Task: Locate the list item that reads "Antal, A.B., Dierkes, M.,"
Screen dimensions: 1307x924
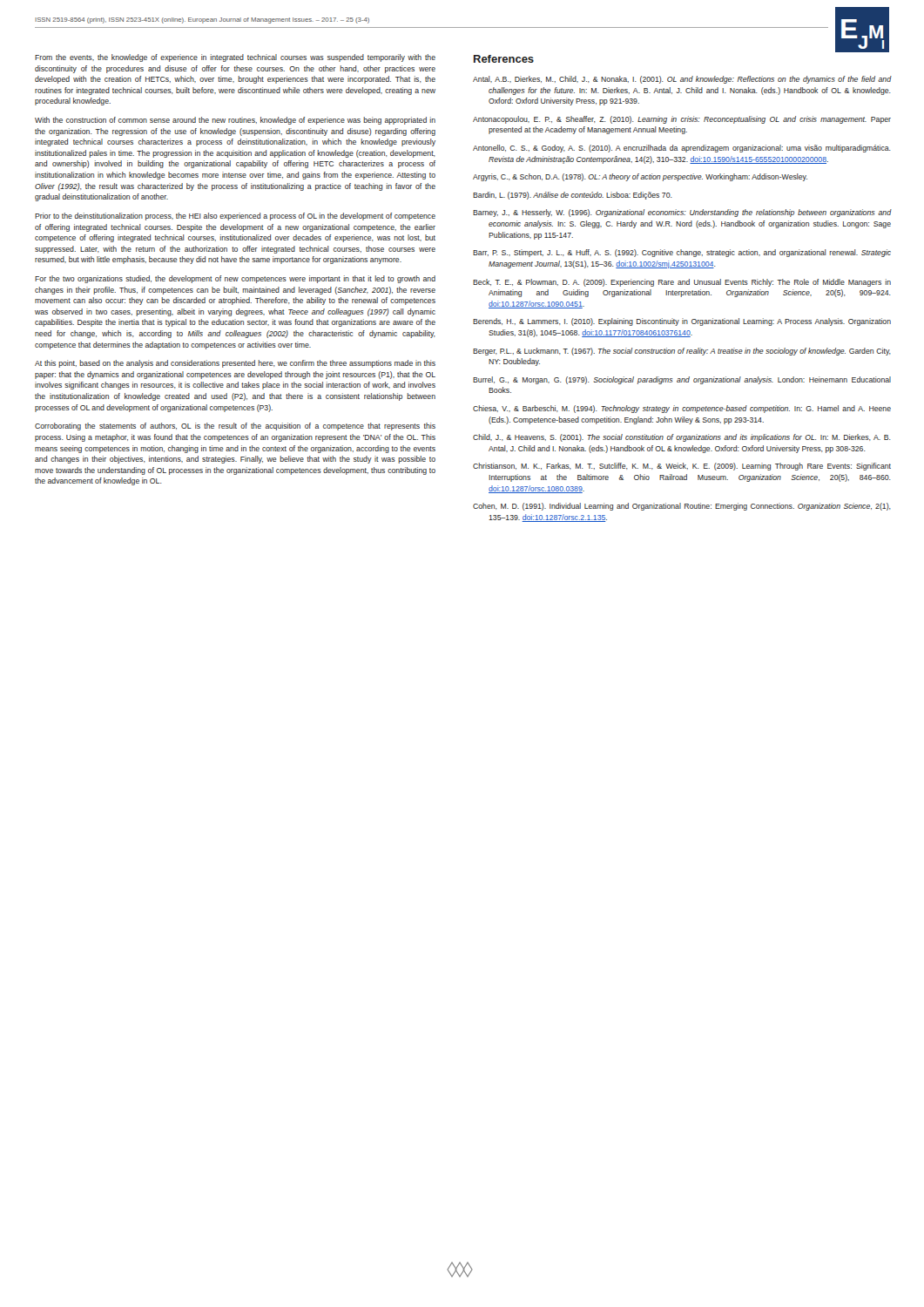Action: click(x=682, y=90)
